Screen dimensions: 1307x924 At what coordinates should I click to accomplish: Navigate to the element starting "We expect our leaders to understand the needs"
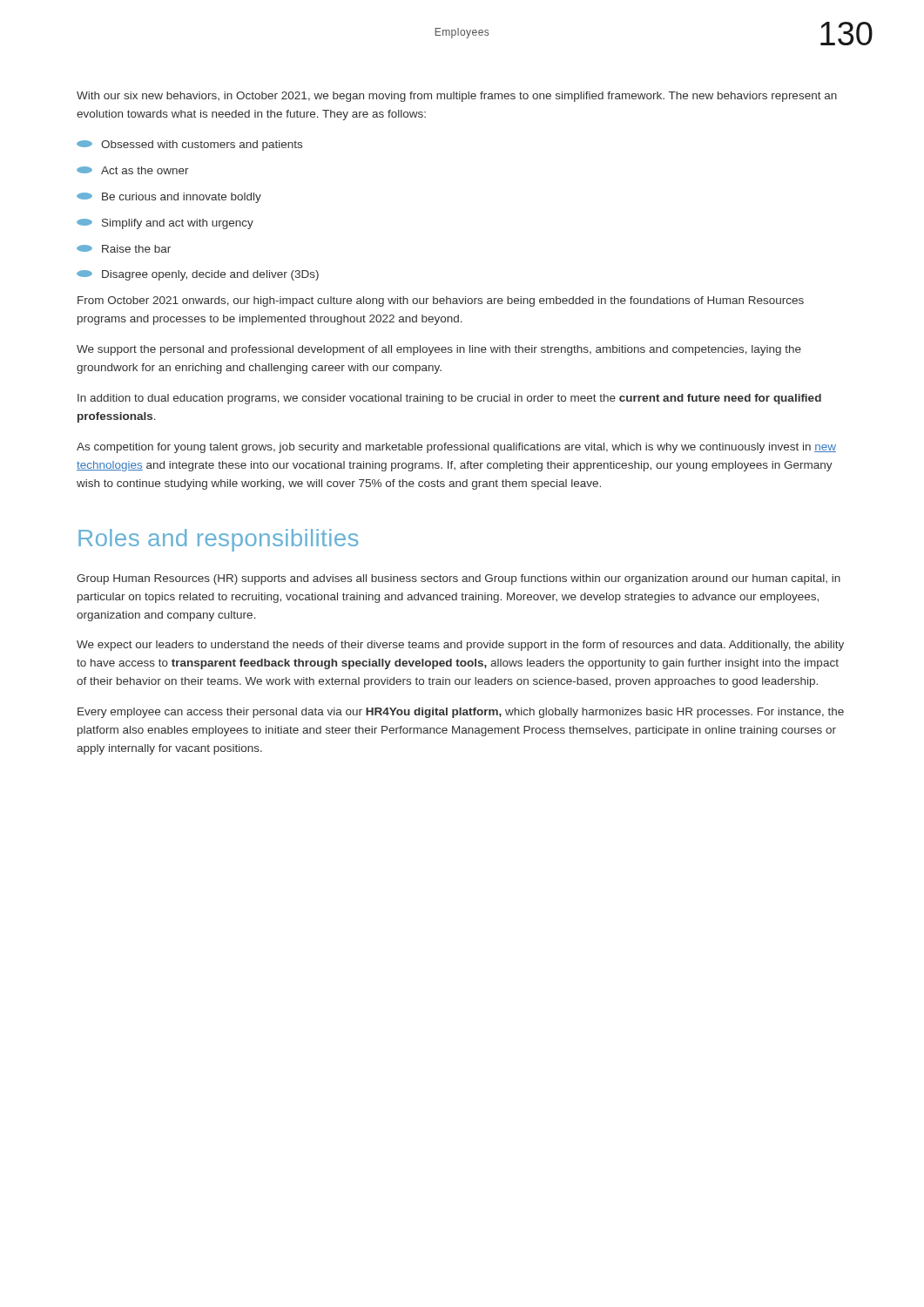(x=460, y=663)
